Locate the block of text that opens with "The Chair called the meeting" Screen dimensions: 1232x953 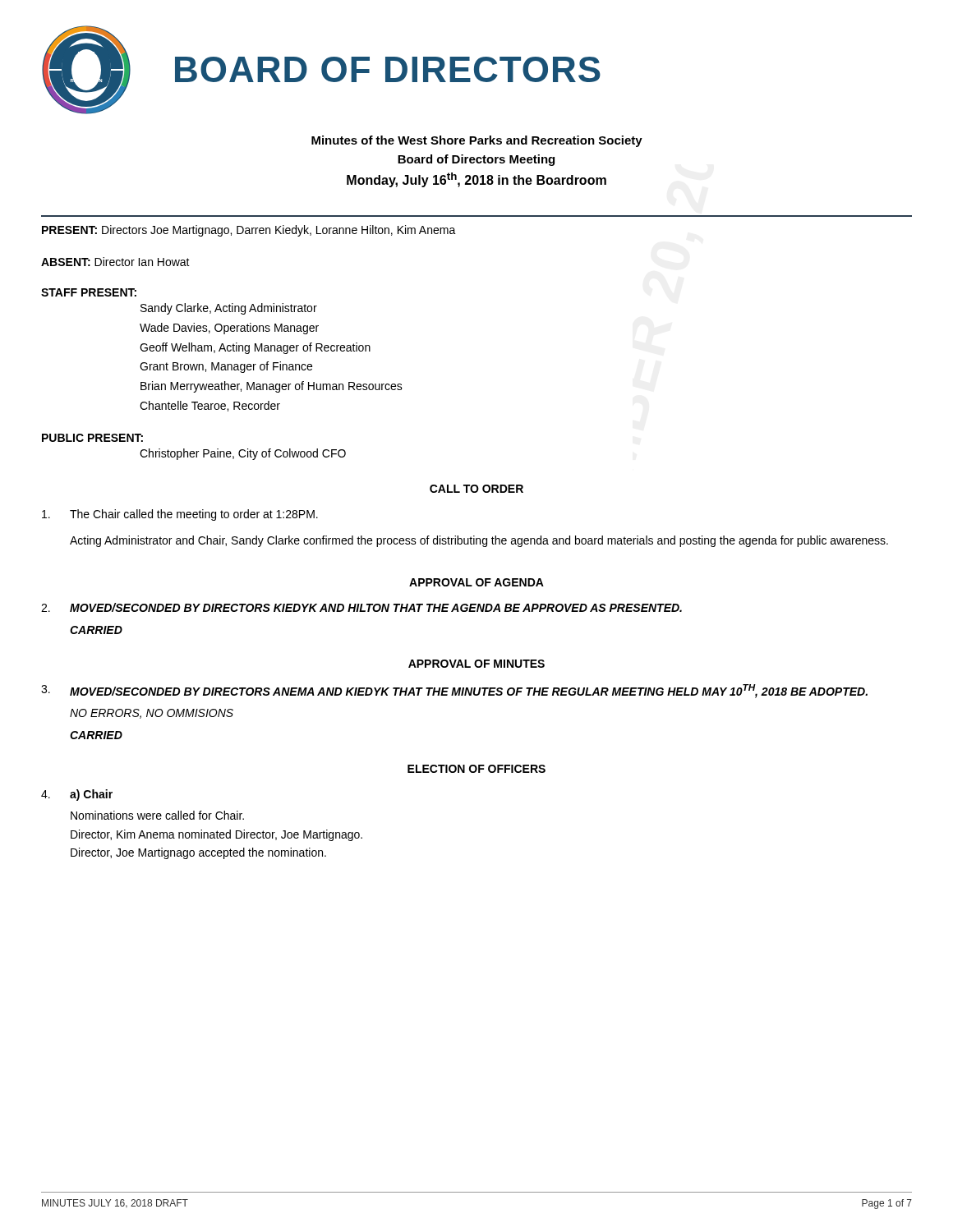point(476,531)
